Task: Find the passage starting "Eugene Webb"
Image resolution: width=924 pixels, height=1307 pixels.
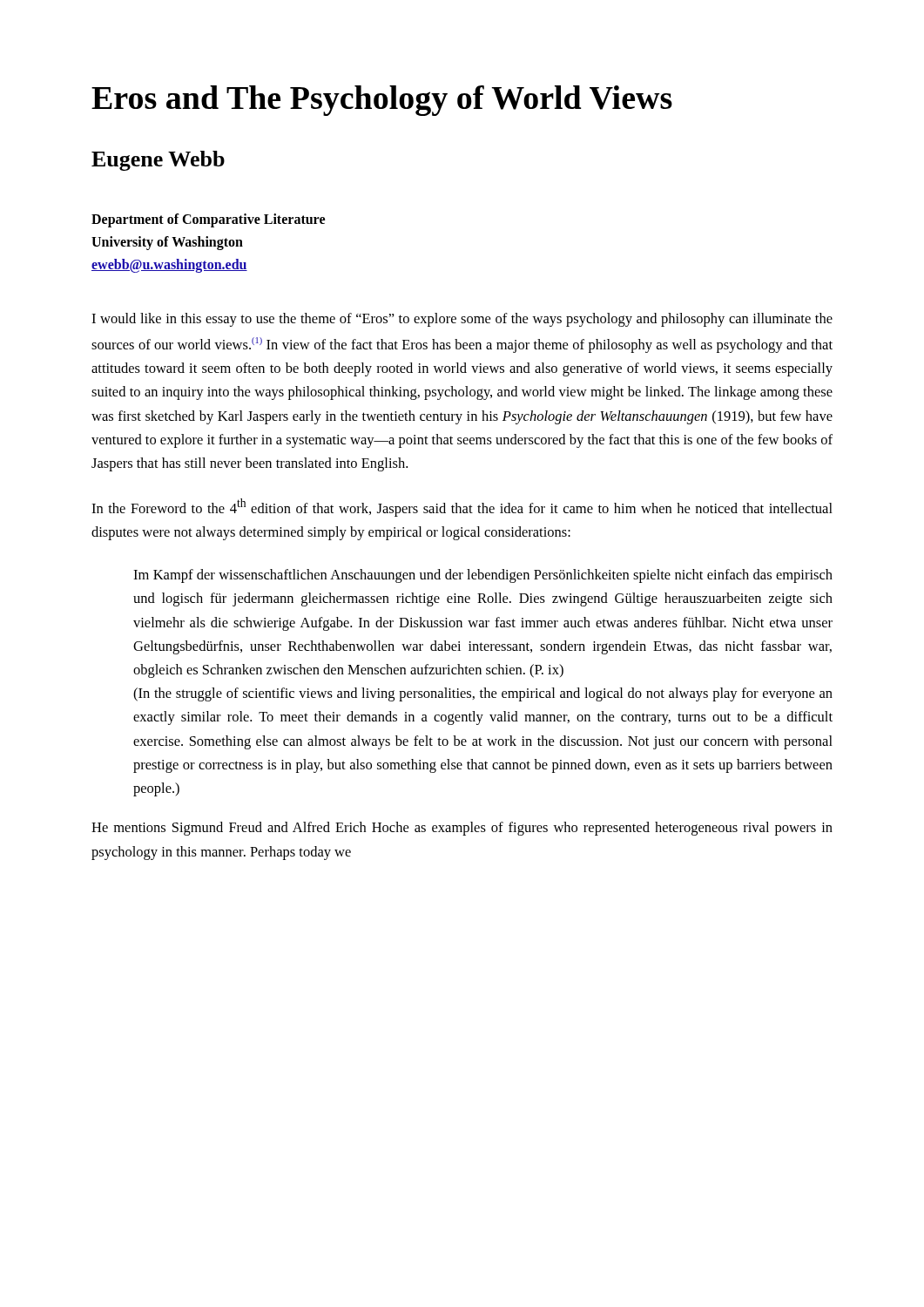Action: pos(158,161)
